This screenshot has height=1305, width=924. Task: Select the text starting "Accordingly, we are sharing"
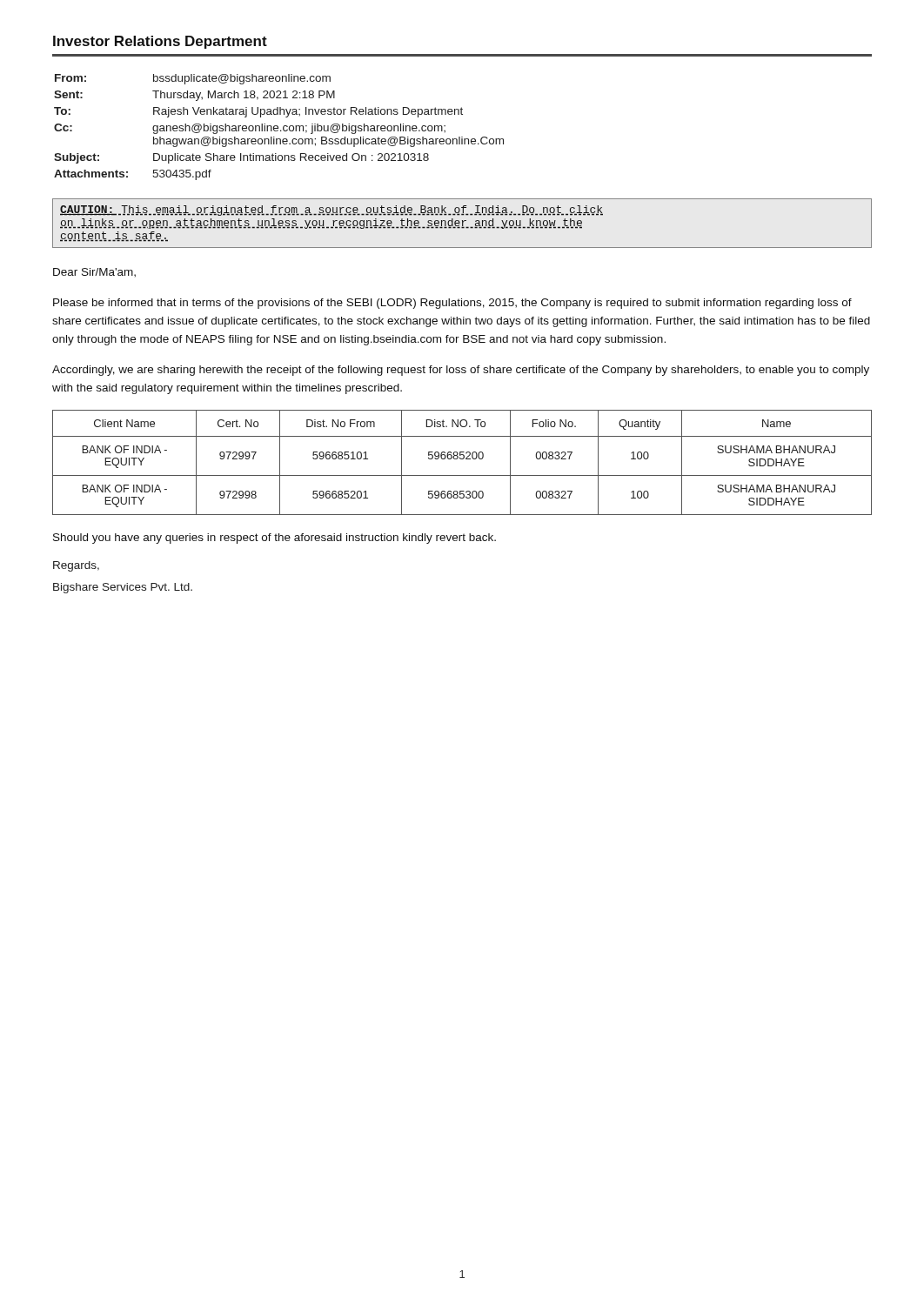461,378
